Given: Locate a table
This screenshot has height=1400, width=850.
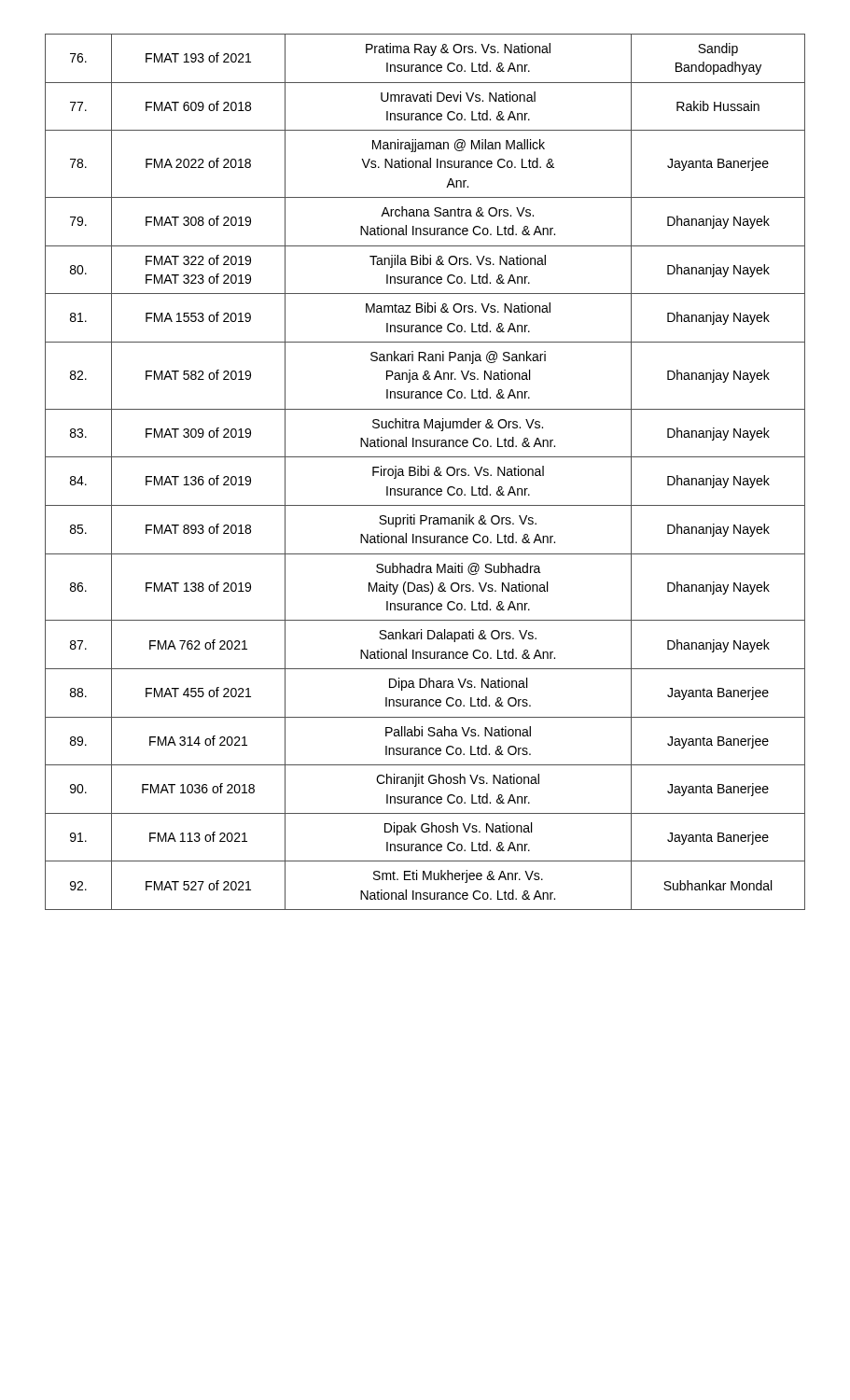Looking at the screenshot, I should coord(425,472).
